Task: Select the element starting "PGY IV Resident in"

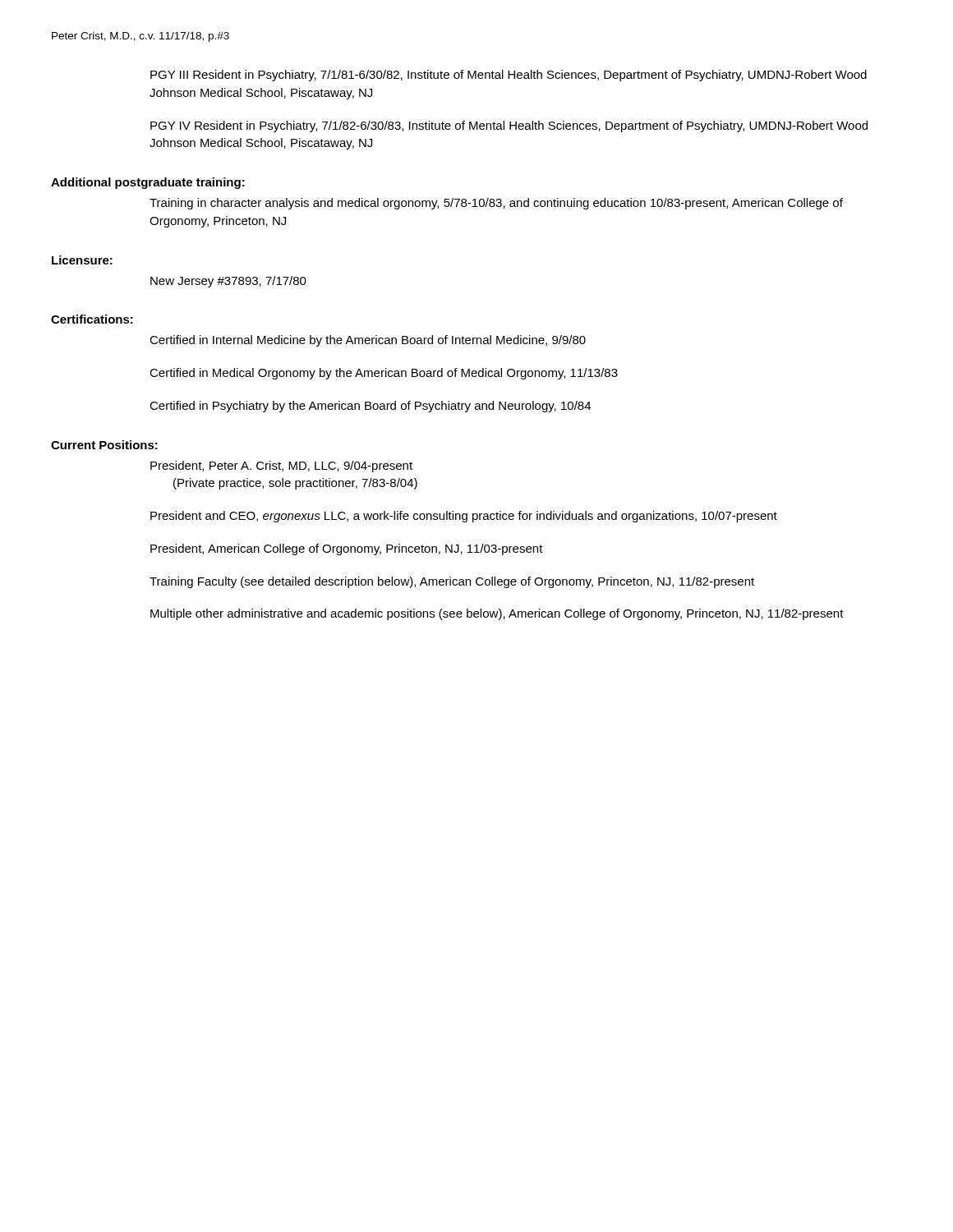Action: pyautogui.click(x=509, y=134)
